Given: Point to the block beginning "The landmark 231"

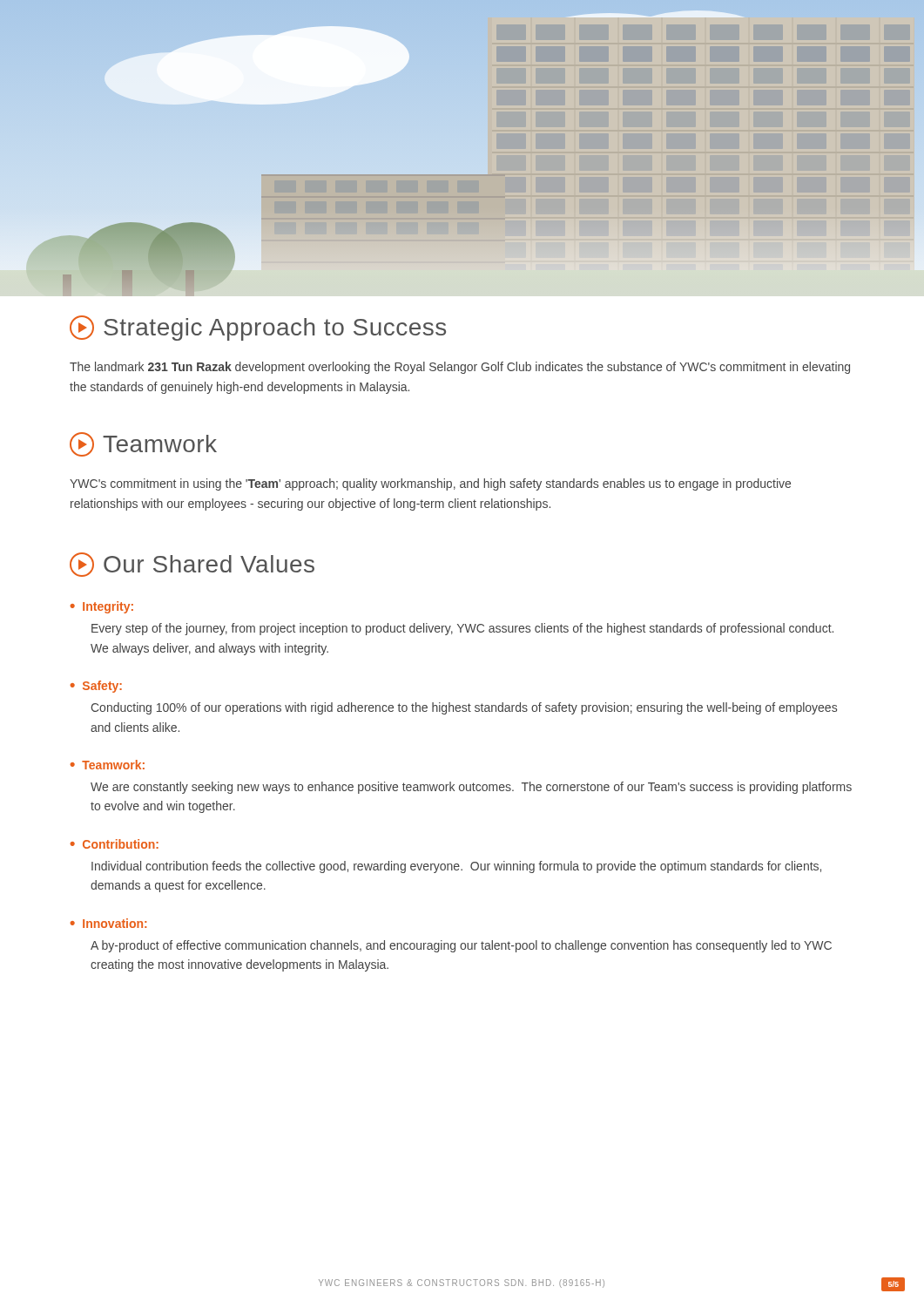Looking at the screenshot, I should [460, 377].
